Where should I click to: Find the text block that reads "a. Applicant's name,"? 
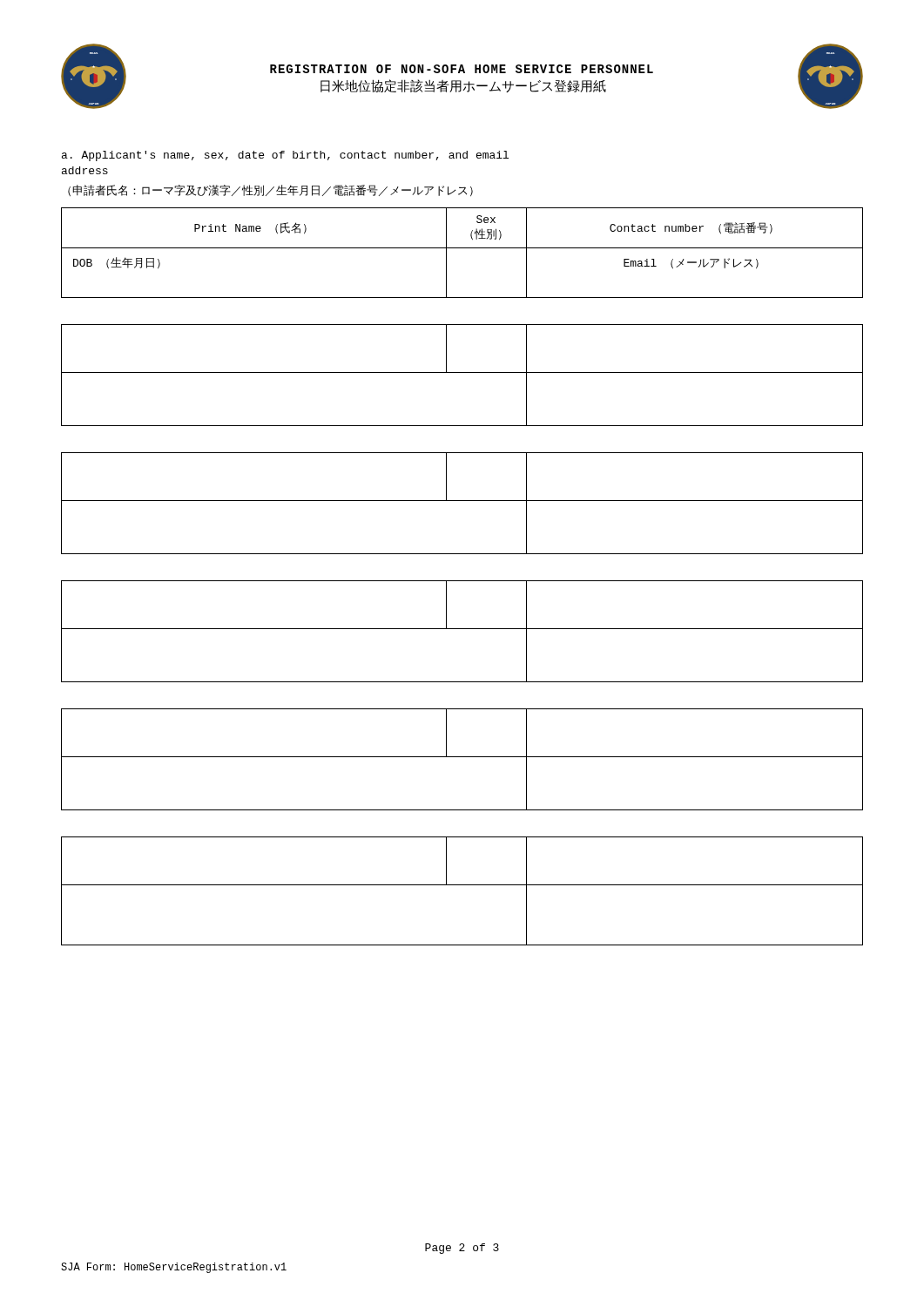pos(285,163)
